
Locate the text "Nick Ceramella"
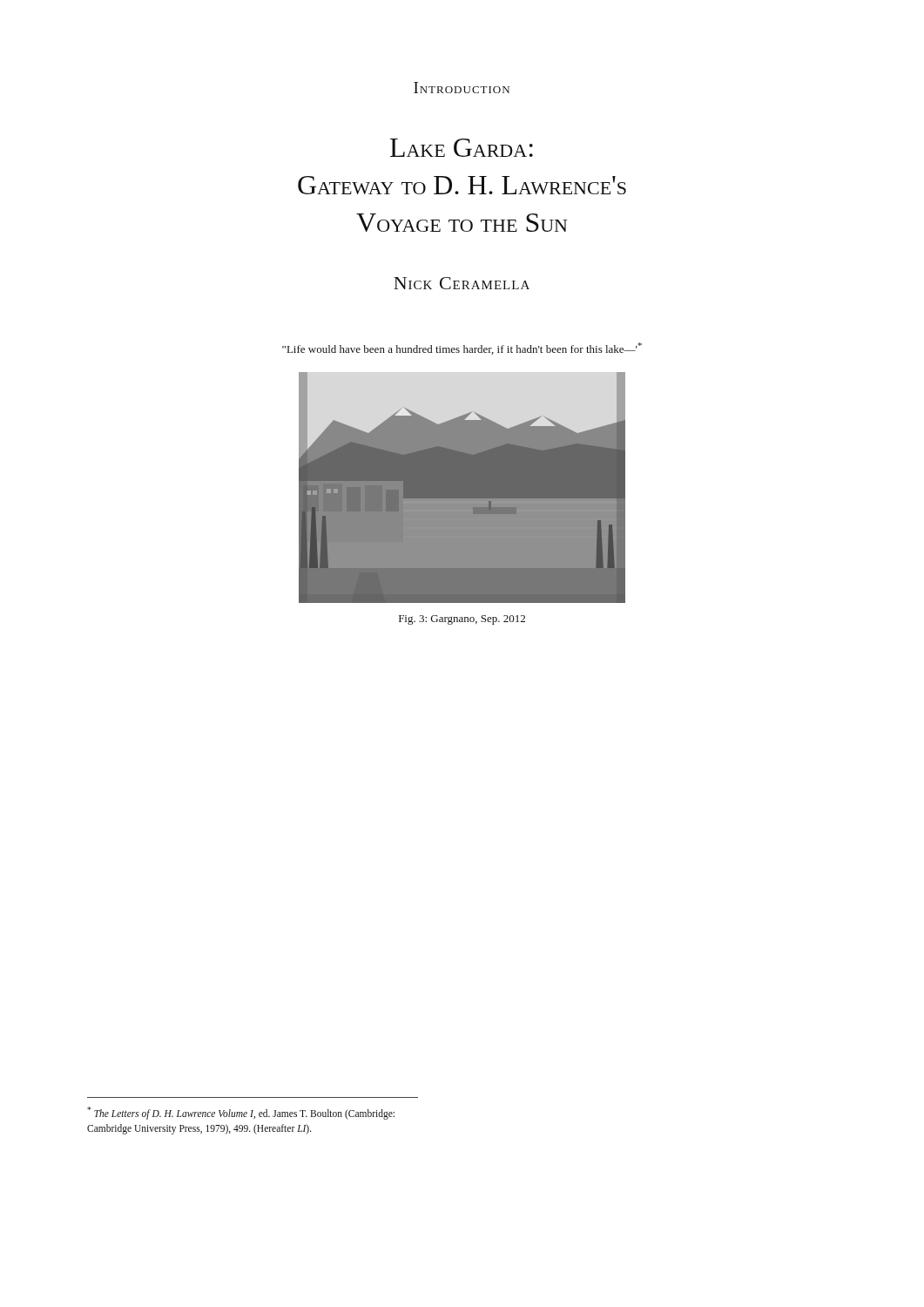tap(462, 282)
